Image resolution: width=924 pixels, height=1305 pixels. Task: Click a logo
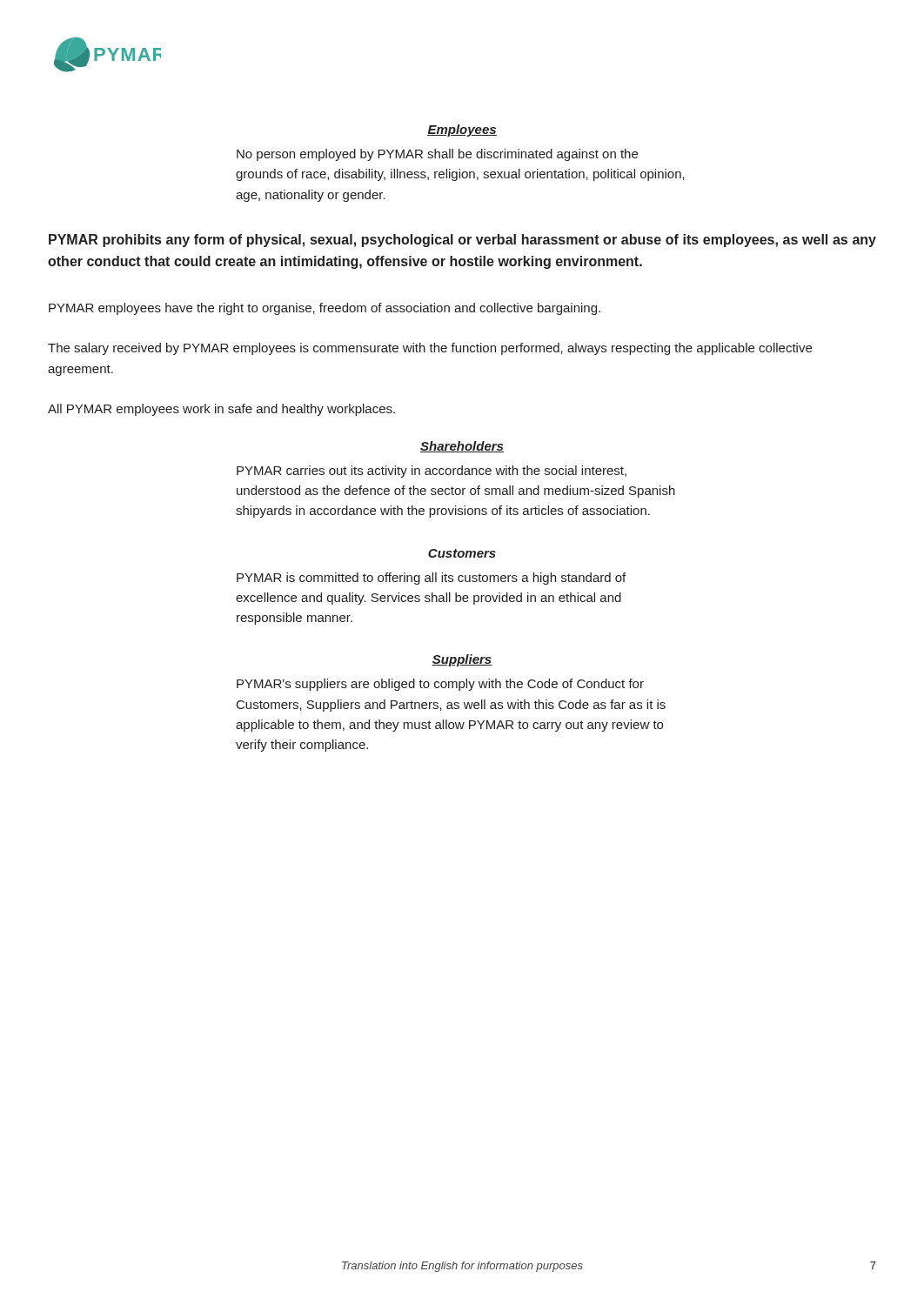pyautogui.click(x=104, y=57)
